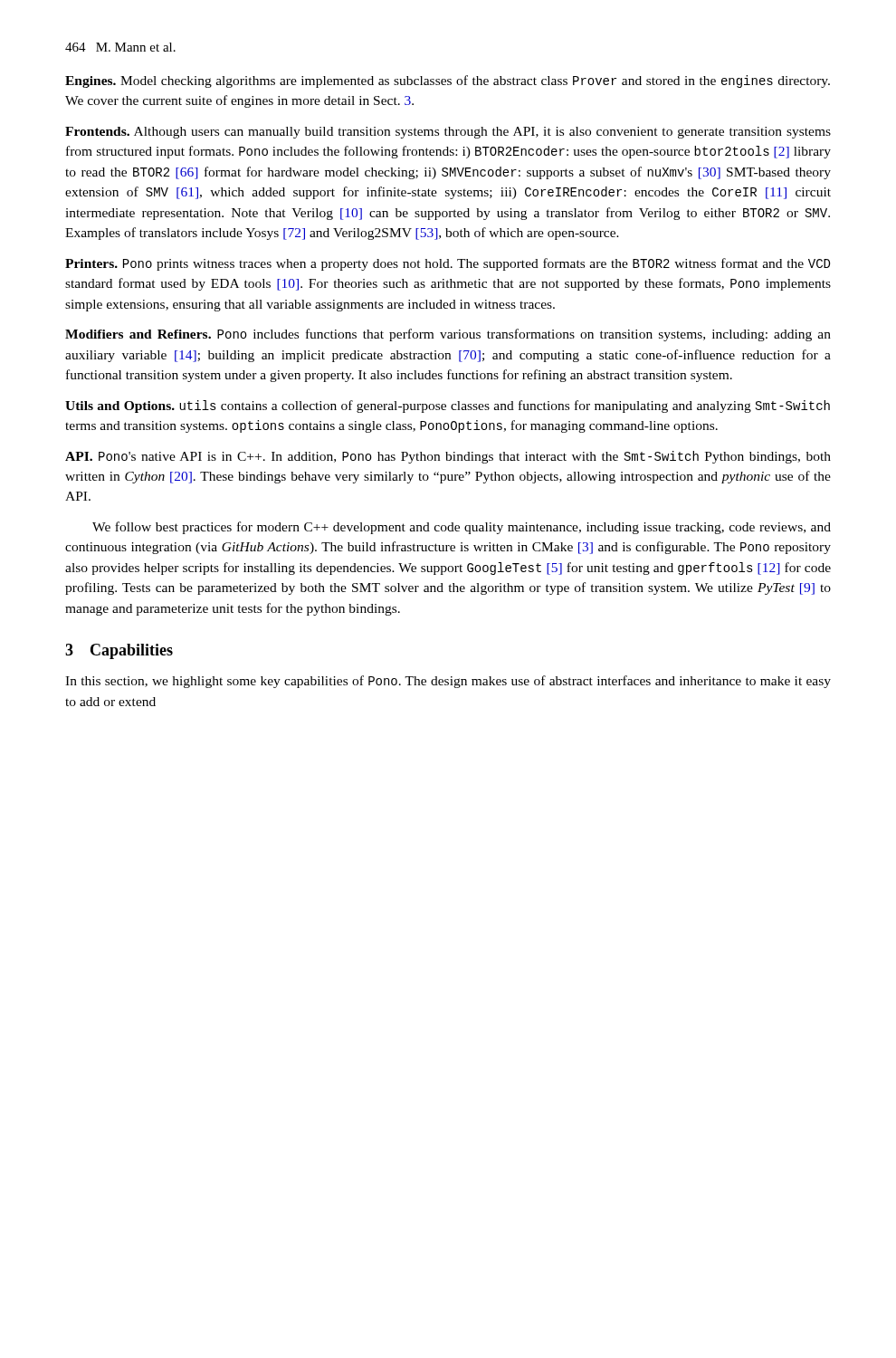Point to the block beginning "Engines. Model checking algorithms"
The height and width of the screenshot is (1358, 896).
point(448,90)
